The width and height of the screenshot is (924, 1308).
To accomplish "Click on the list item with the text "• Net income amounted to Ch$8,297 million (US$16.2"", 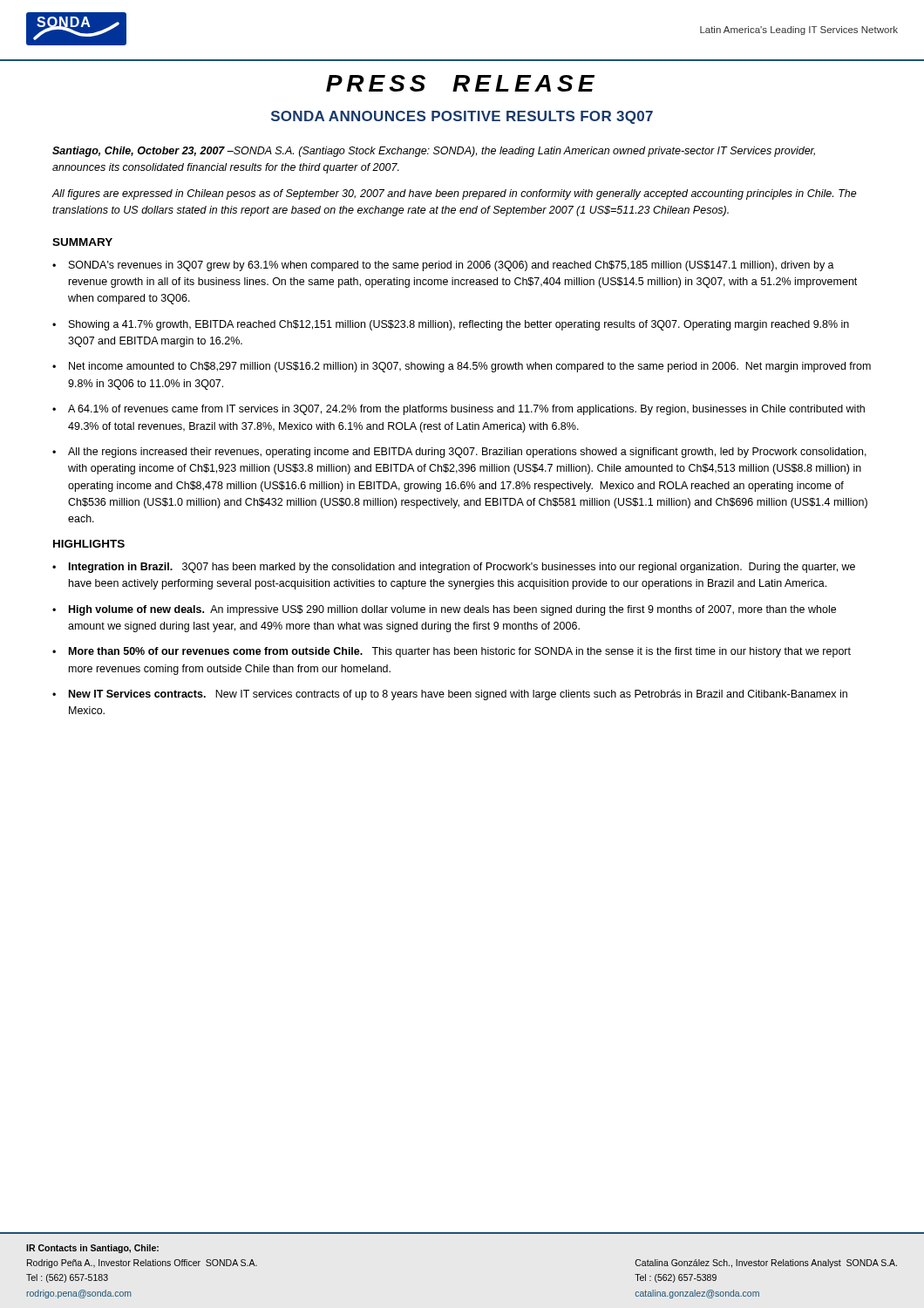I will (462, 376).
